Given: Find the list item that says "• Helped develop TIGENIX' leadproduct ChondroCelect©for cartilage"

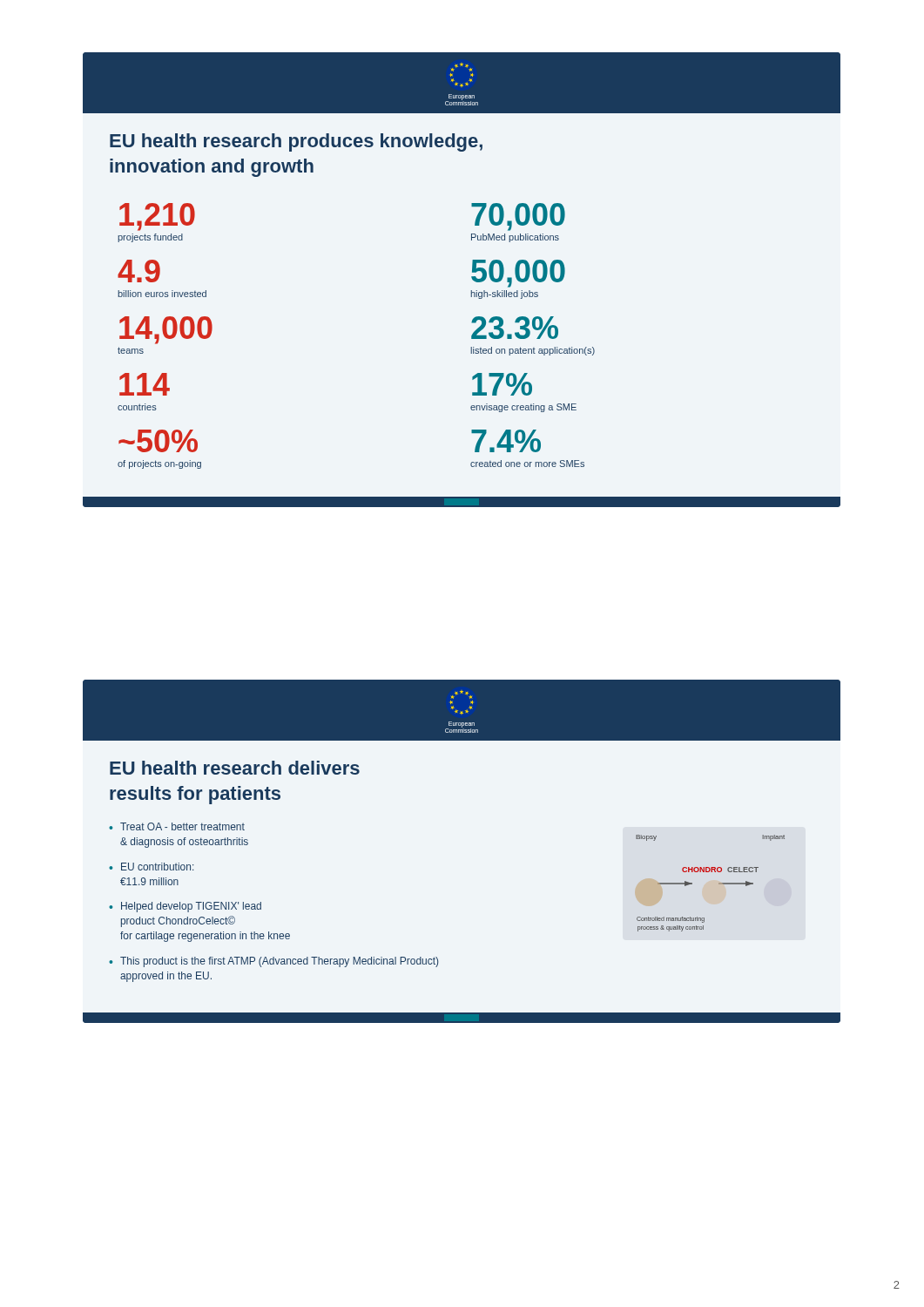Looking at the screenshot, I should click(200, 921).
